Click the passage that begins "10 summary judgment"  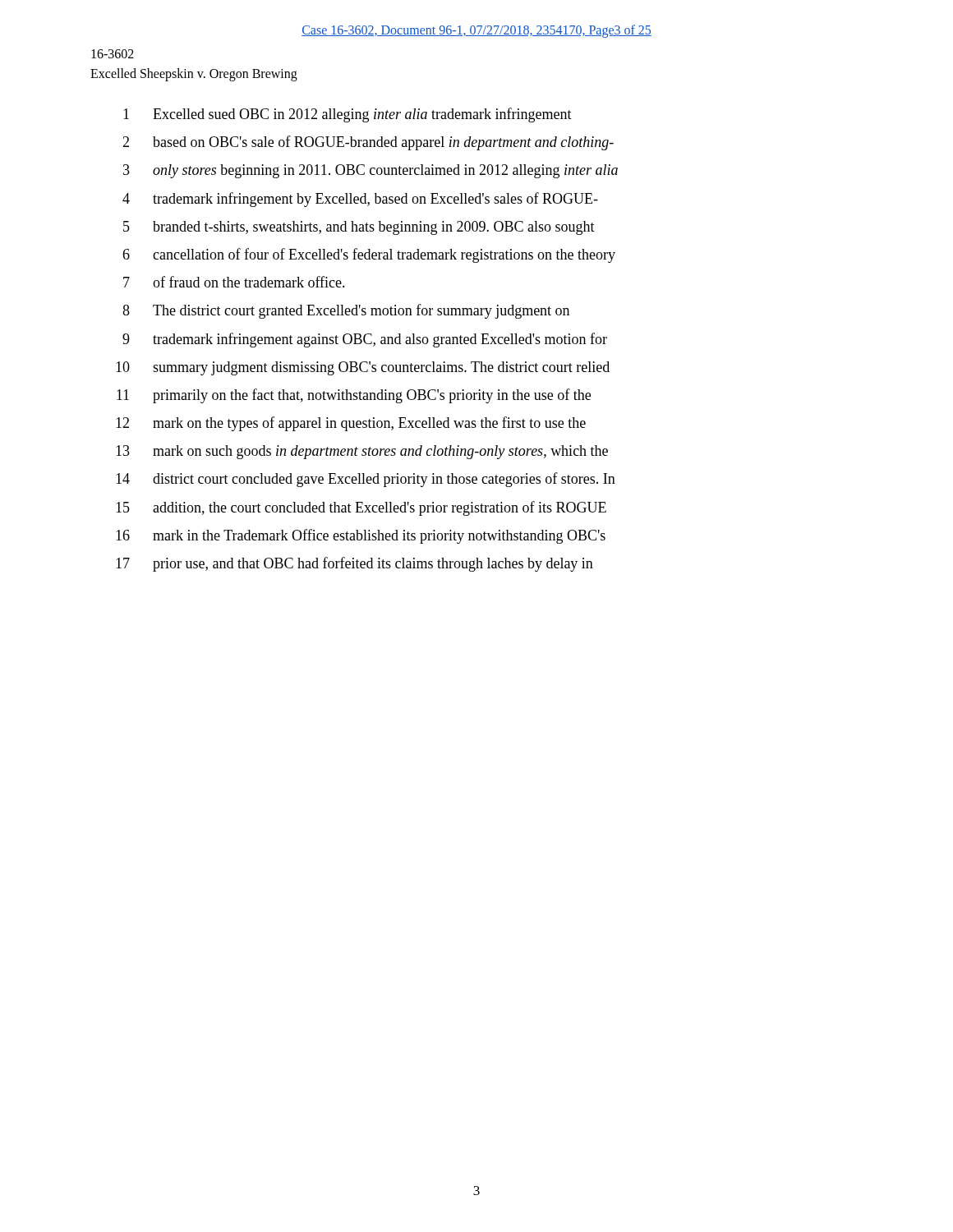[476, 367]
